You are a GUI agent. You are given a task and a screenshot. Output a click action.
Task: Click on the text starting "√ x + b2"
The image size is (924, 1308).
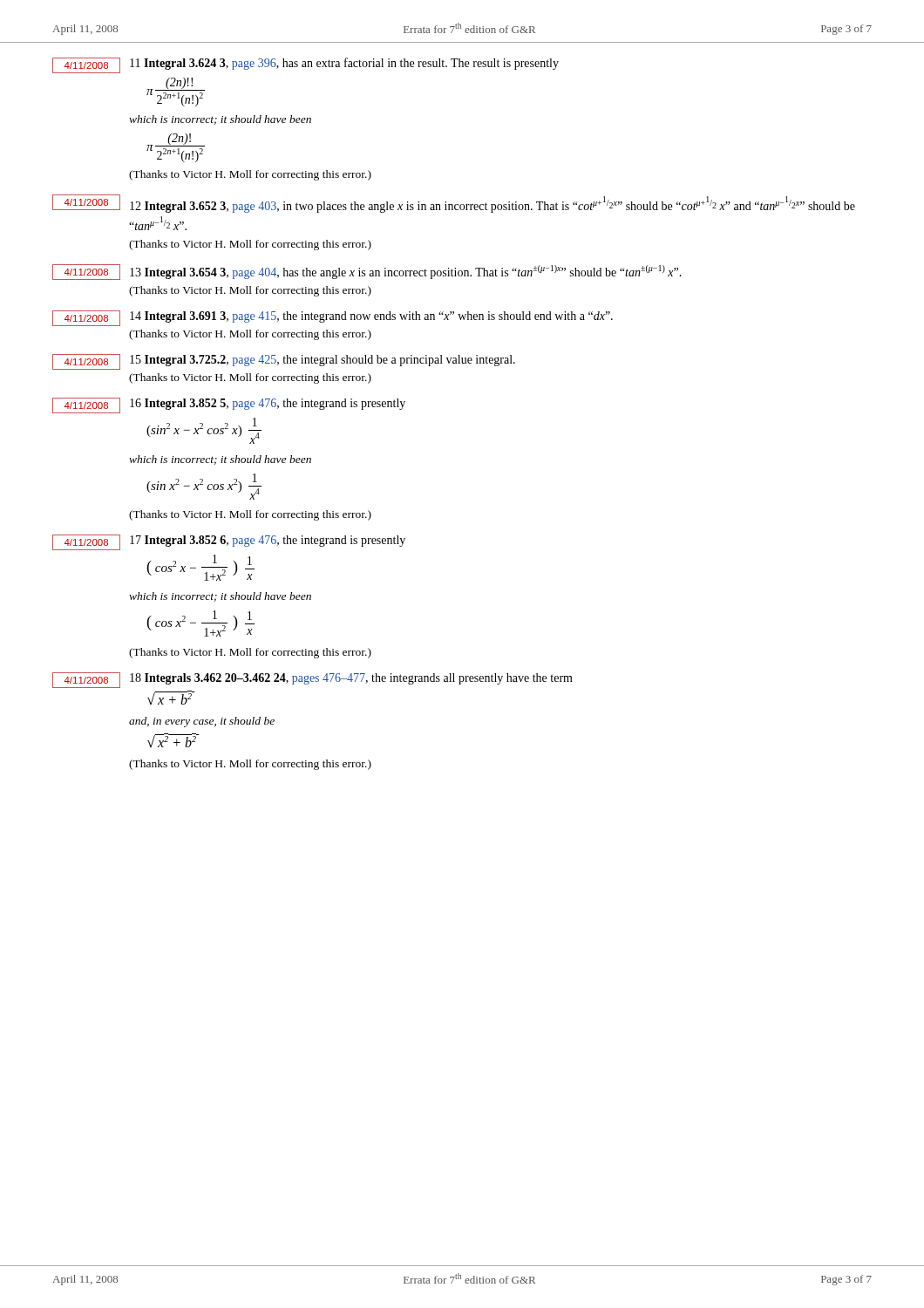(171, 699)
